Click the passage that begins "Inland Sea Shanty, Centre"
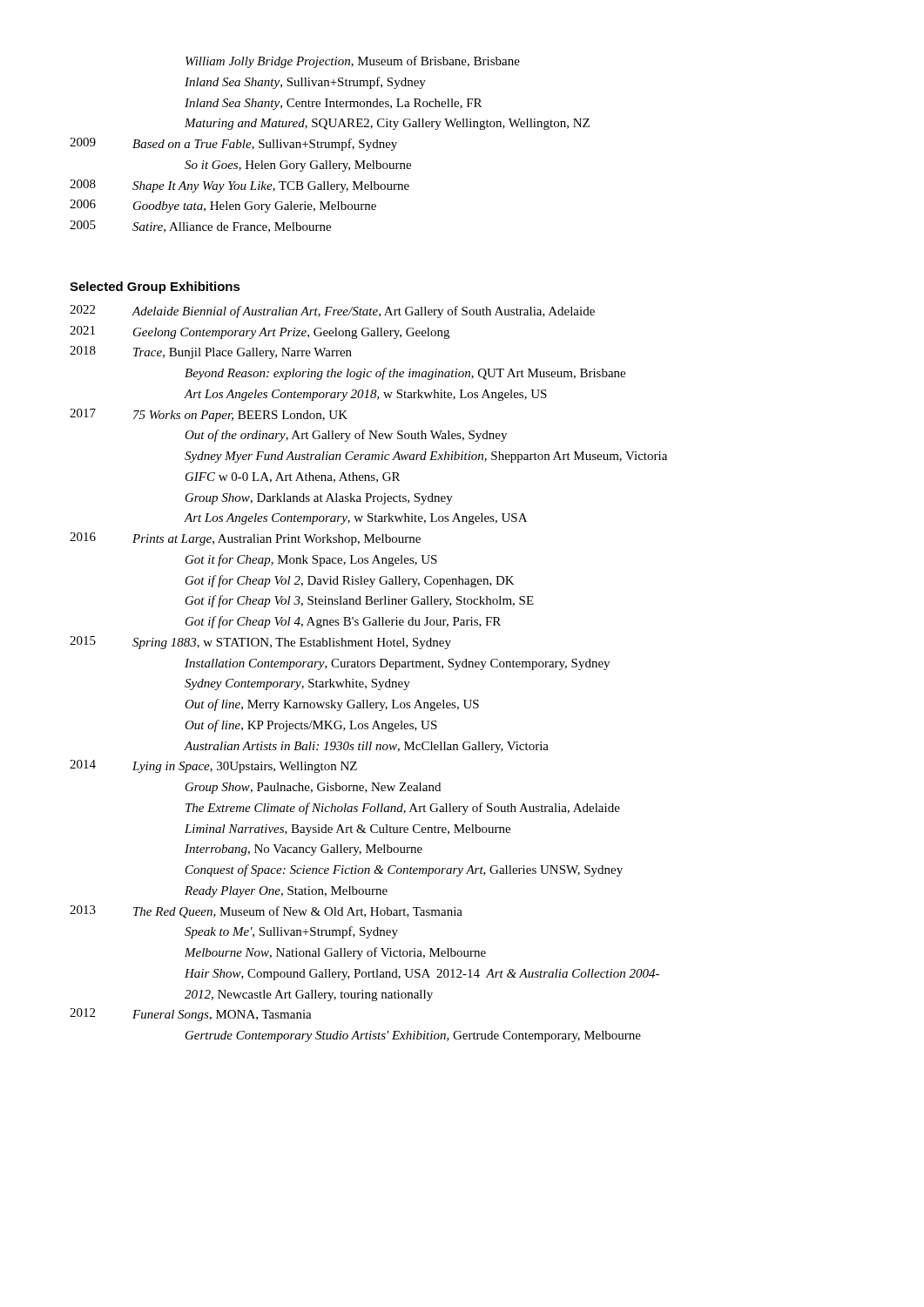The width and height of the screenshot is (924, 1307). 333,102
